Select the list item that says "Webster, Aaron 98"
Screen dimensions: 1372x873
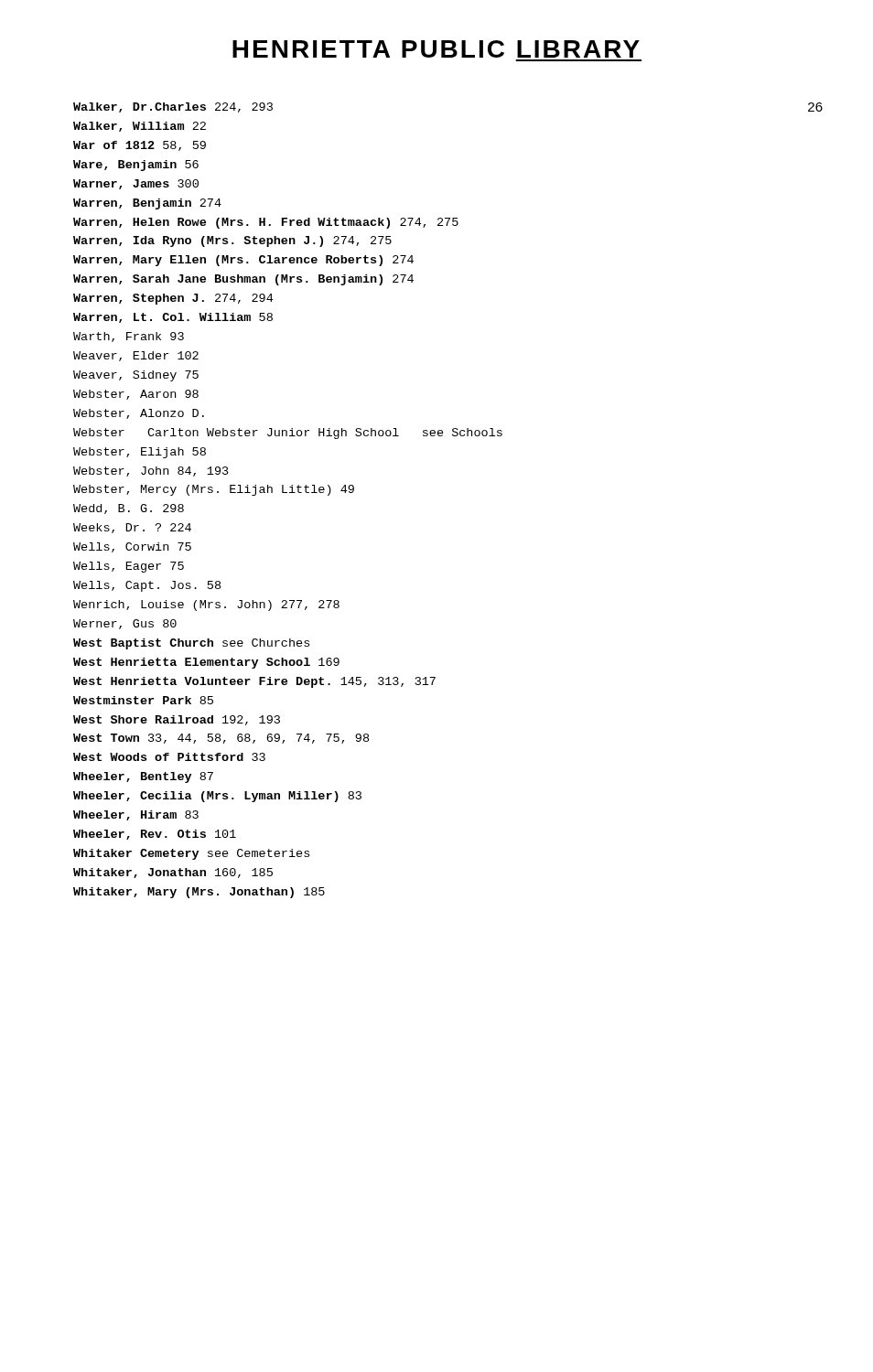pos(136,395)
